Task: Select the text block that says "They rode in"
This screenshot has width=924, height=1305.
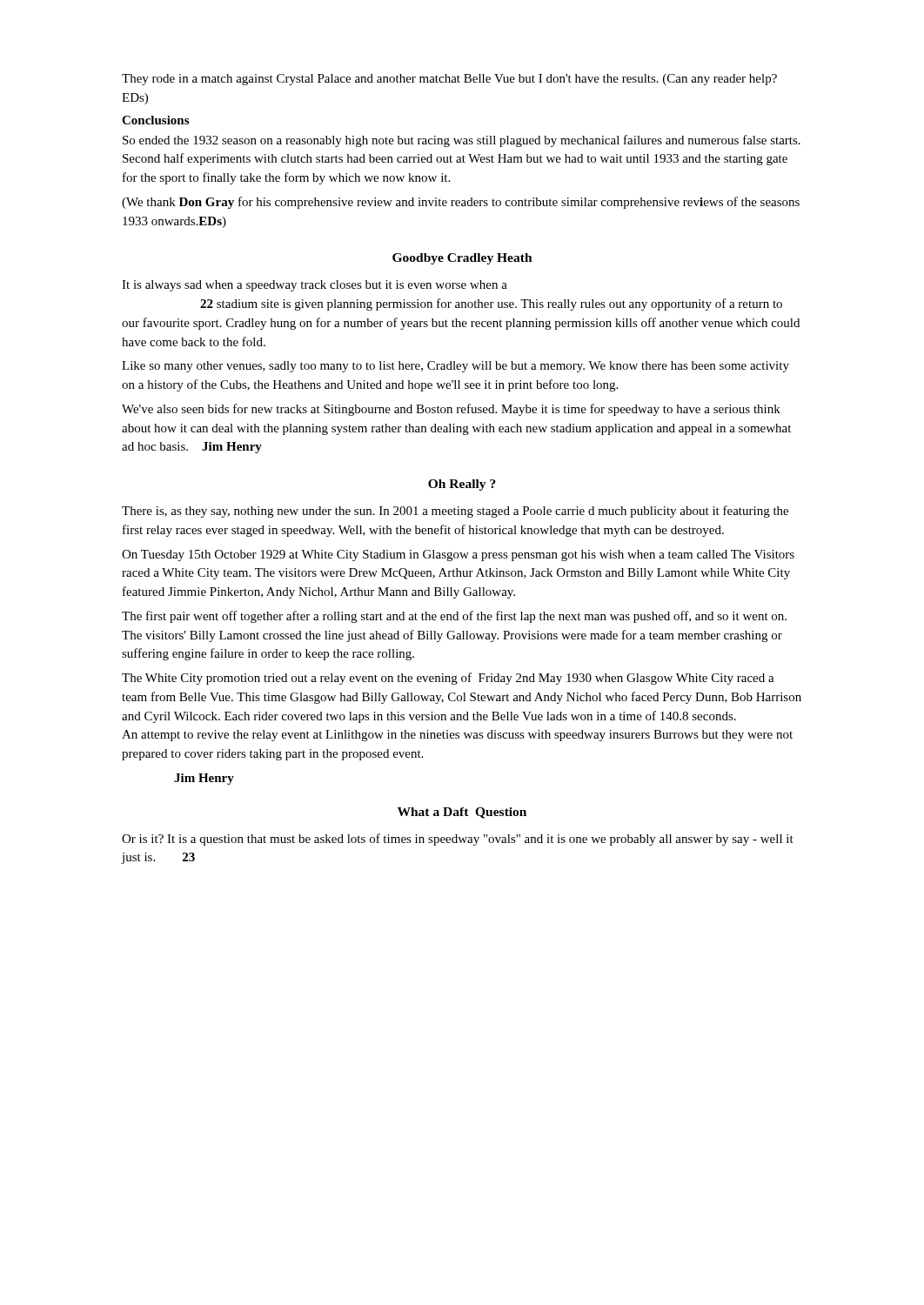Action: (450, 88)
